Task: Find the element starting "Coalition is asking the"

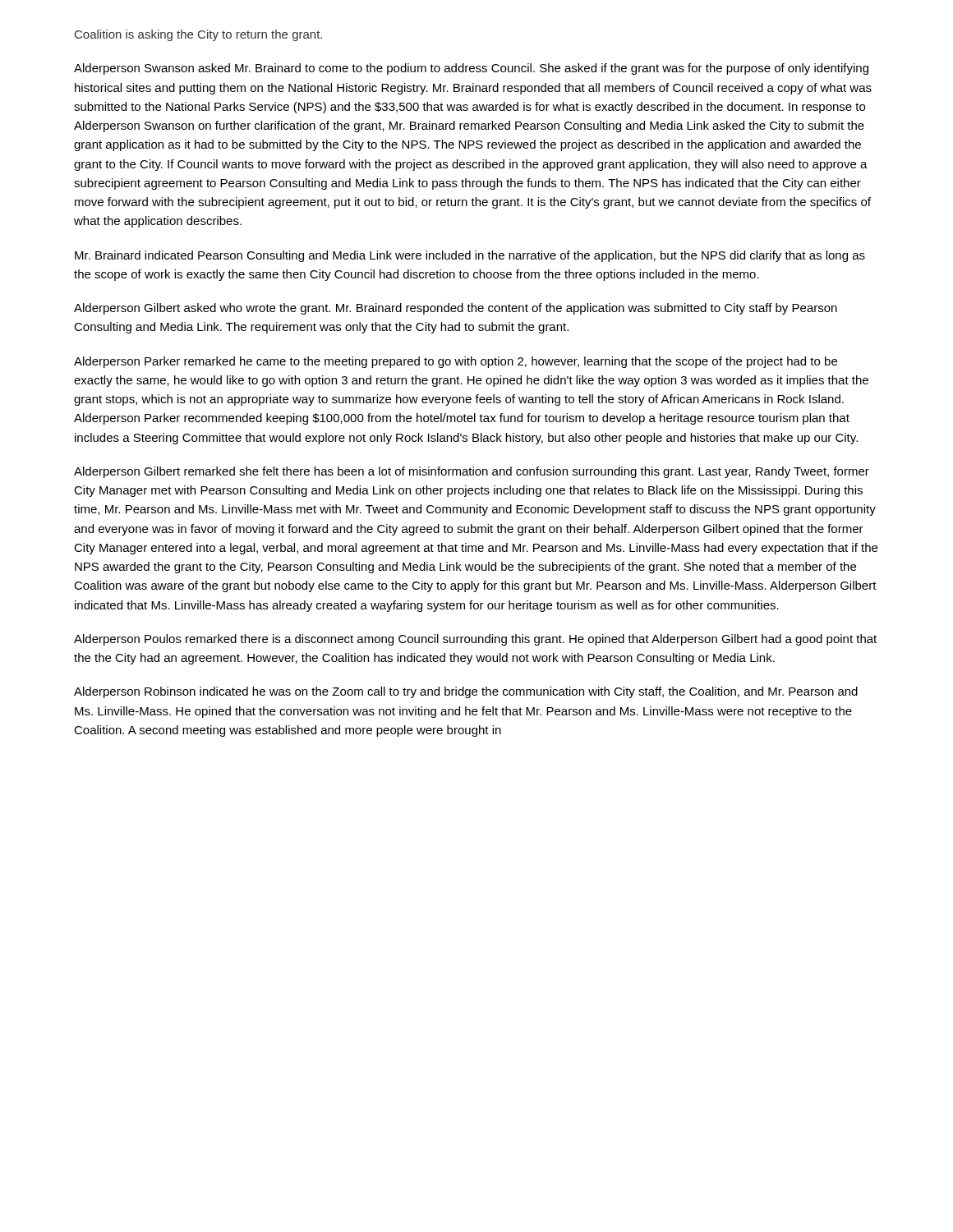Action: 199,34
